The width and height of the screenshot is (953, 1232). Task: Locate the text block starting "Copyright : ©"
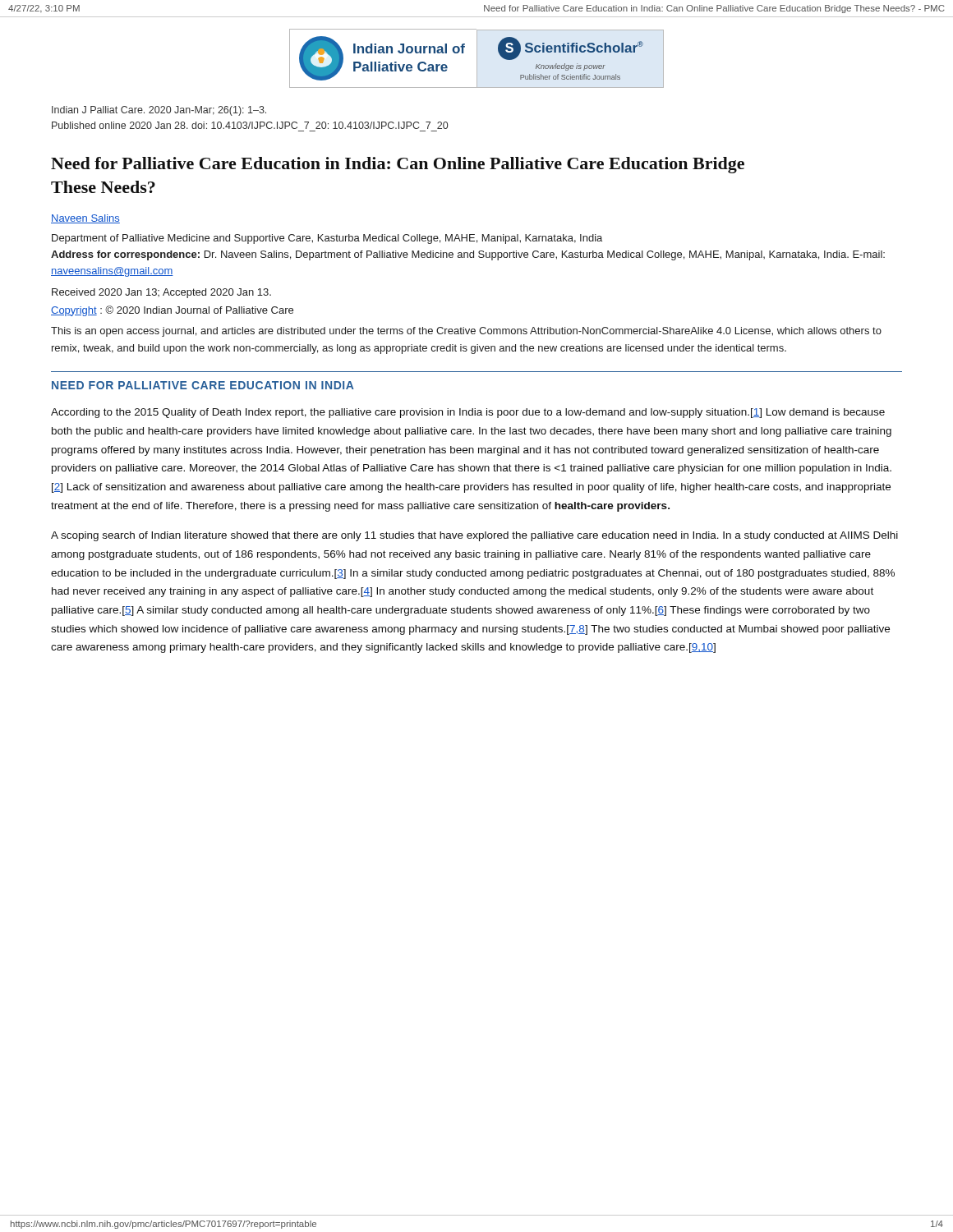(x=172, y=310)
